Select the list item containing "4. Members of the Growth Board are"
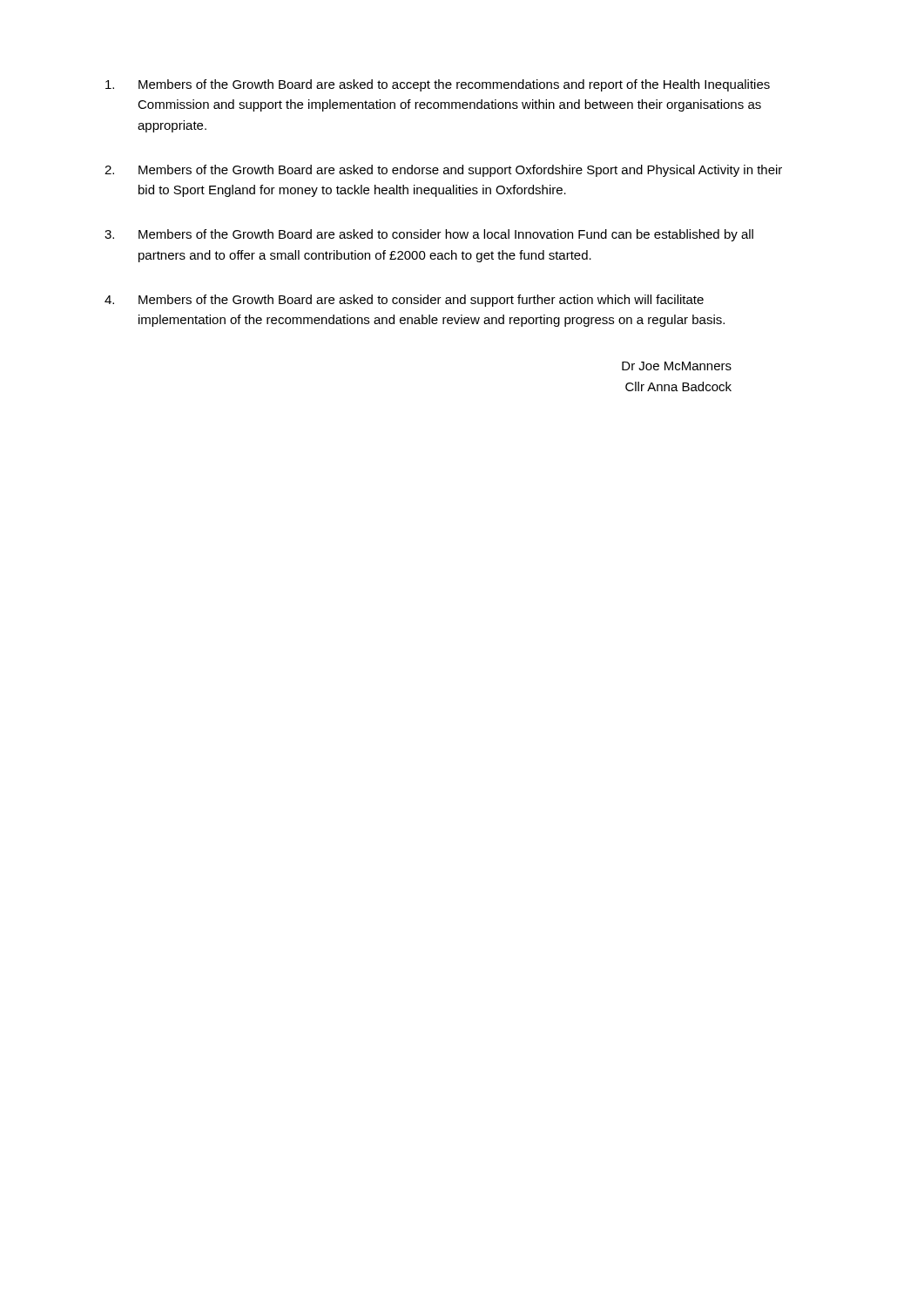Image resolution: width=924 pixels, height=1307 pixels. point(444,309)
